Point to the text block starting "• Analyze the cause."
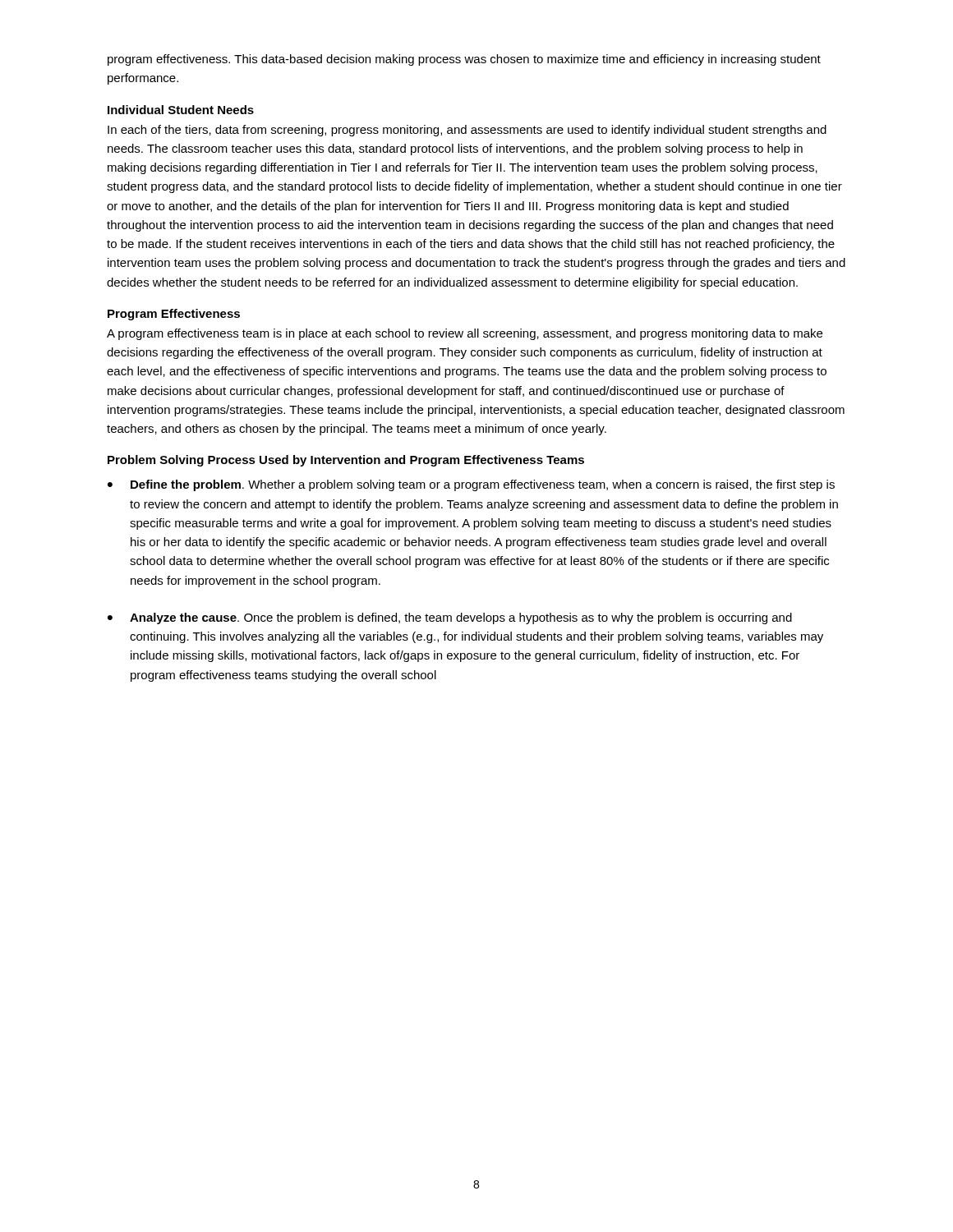This screenshot has height=1232, width=953. [476, 646]
